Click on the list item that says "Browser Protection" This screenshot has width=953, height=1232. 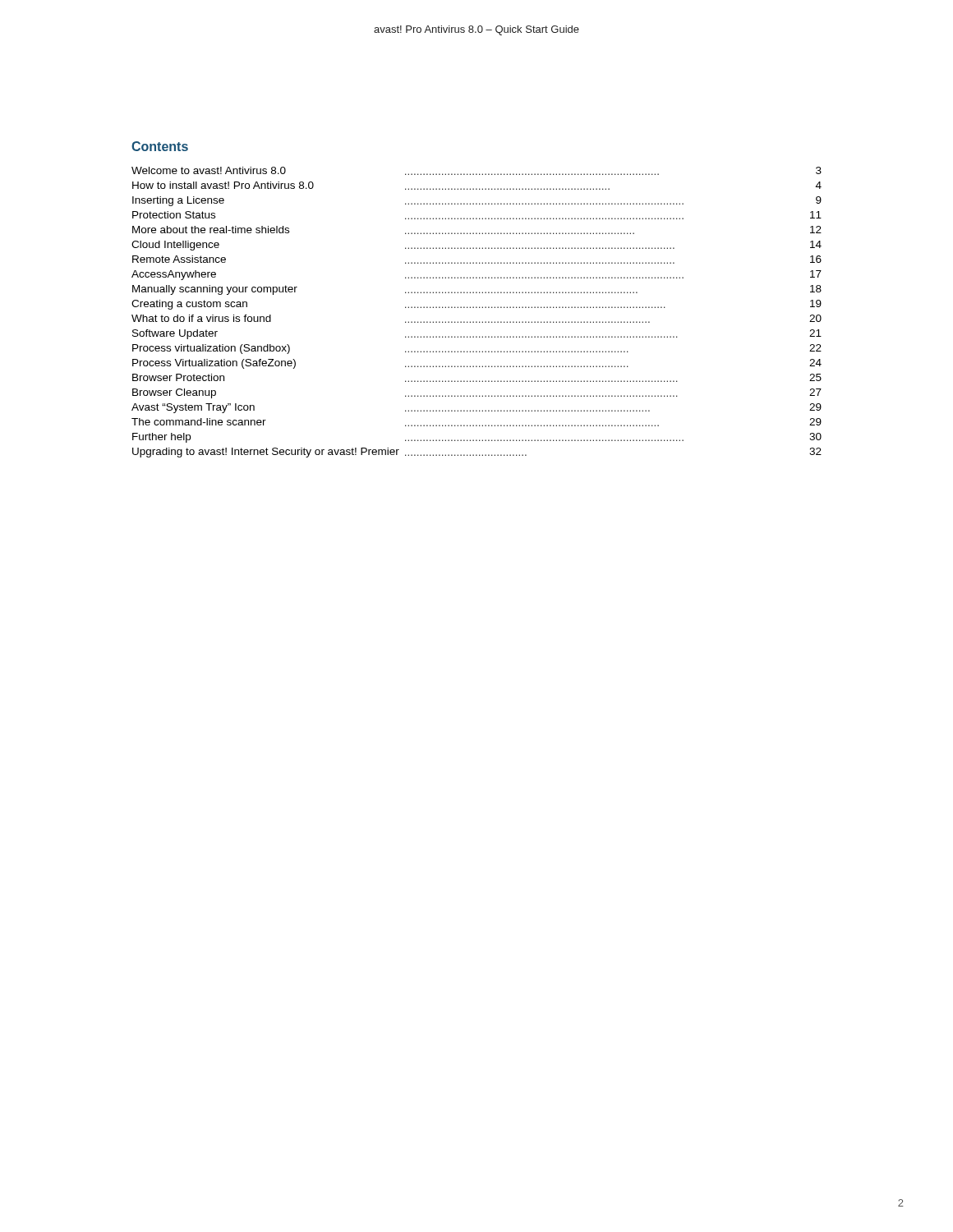coord(476,377)
